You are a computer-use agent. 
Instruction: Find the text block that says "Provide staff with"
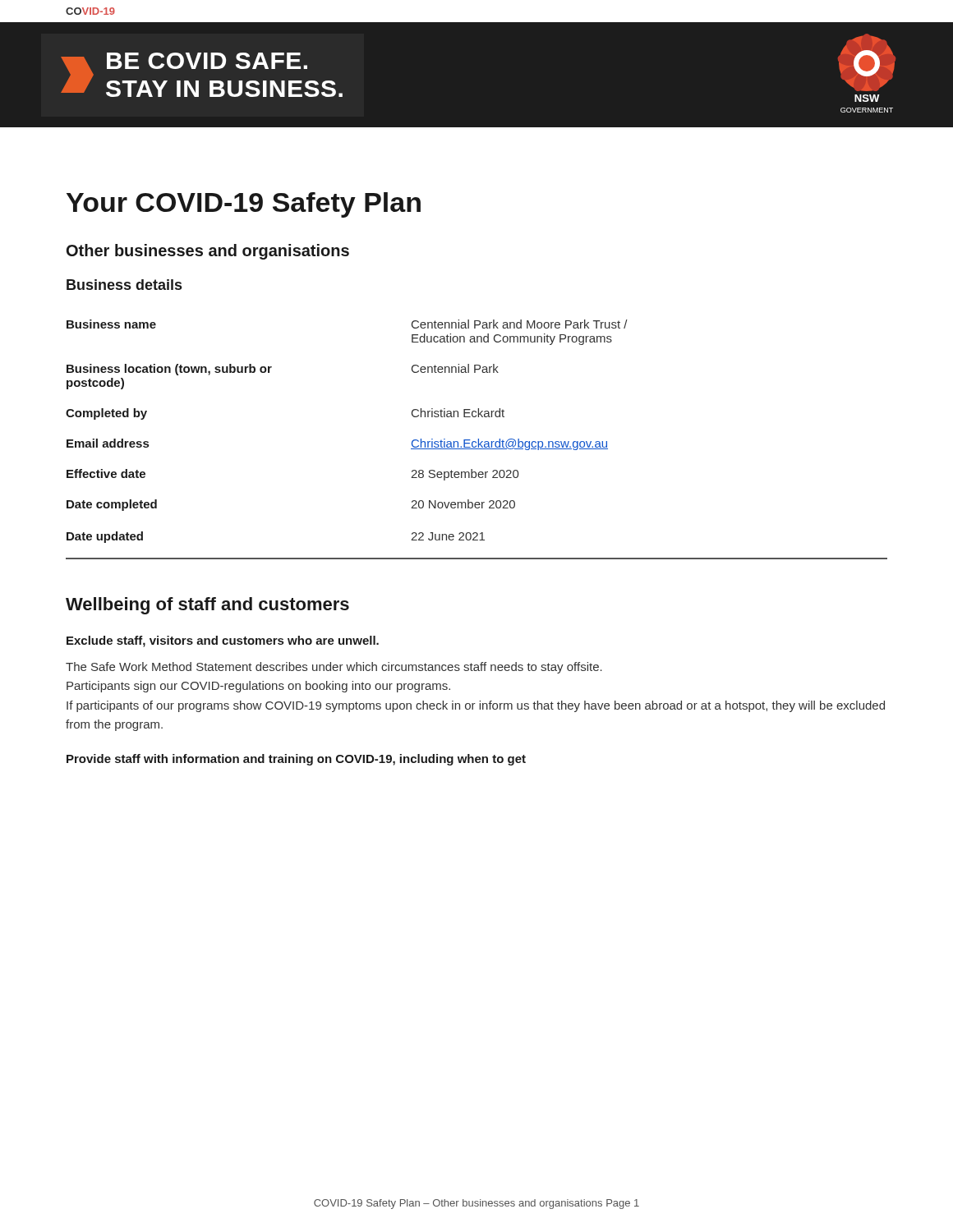tap(296, 758)
